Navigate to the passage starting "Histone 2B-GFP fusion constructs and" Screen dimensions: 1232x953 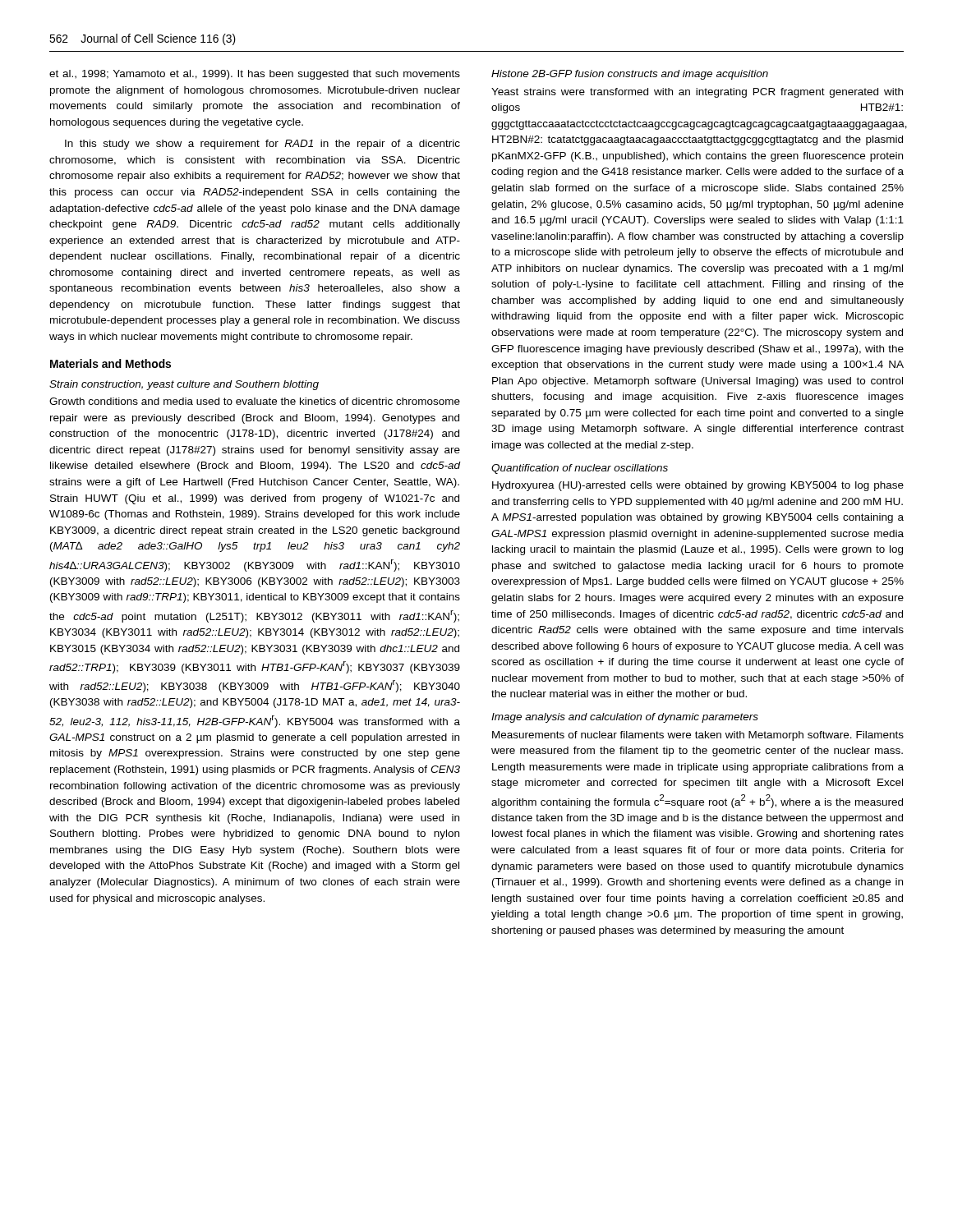698,74
